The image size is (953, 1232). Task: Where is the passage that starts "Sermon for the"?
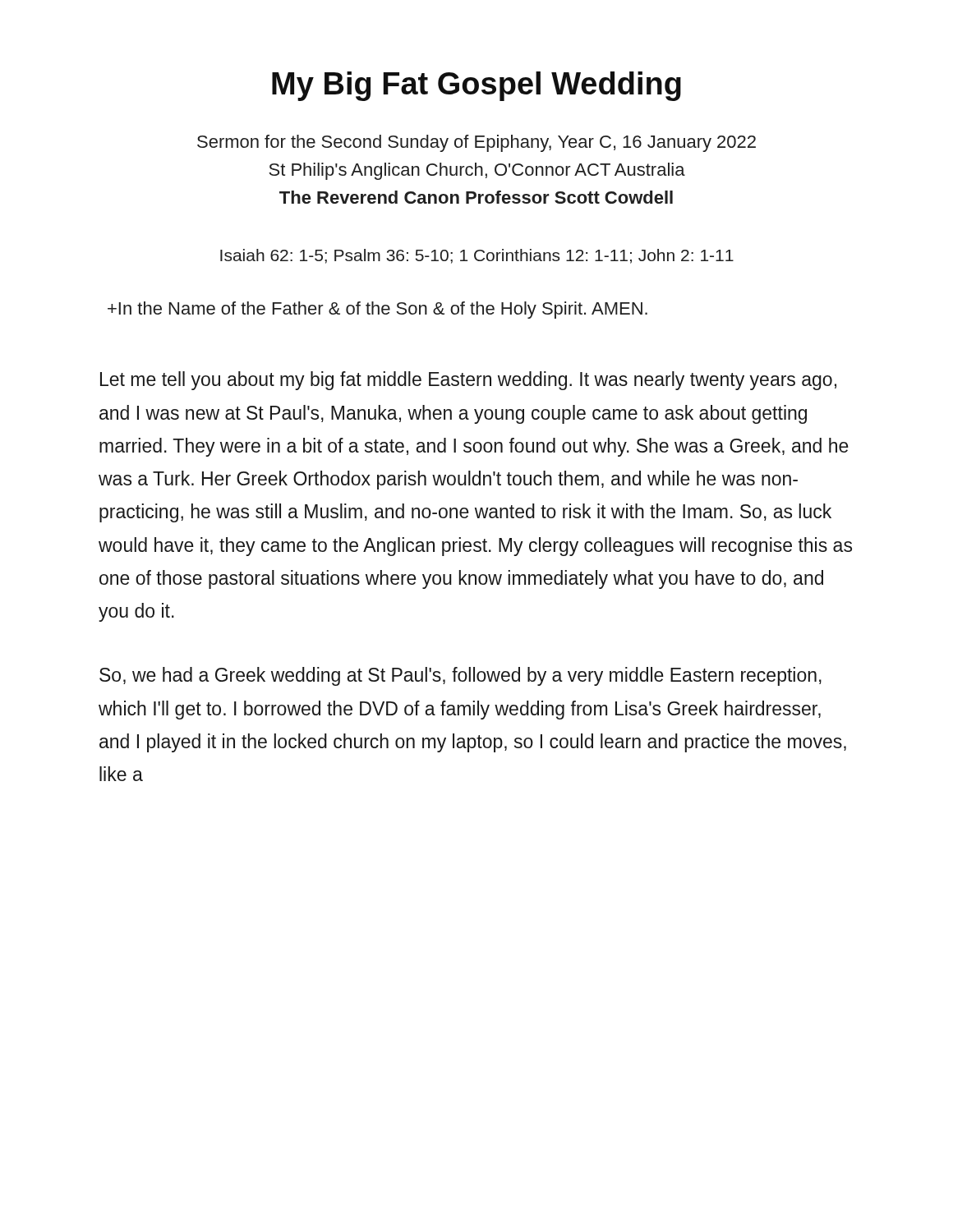pos(476,169)
